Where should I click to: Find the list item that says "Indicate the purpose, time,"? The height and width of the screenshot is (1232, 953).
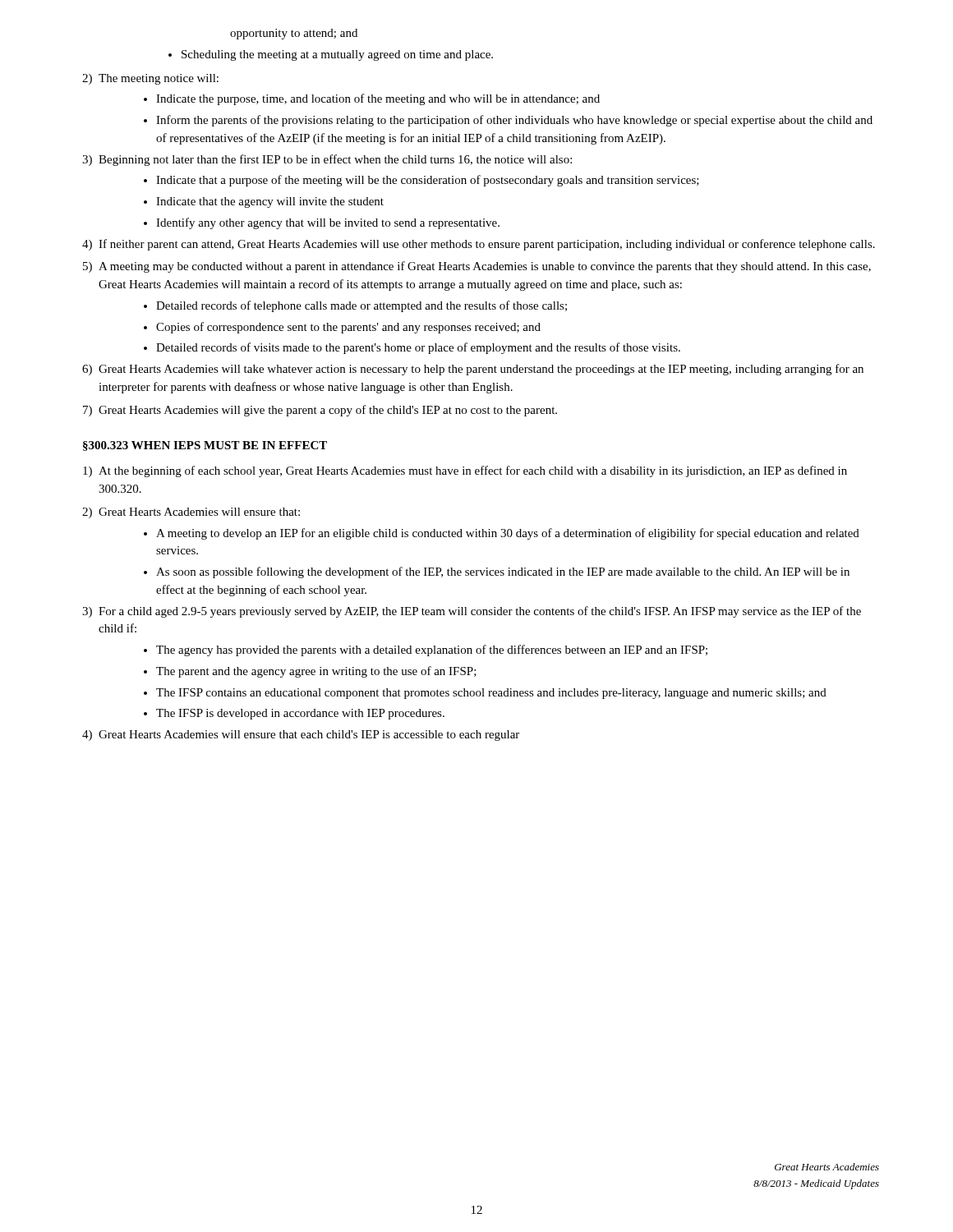505,119
